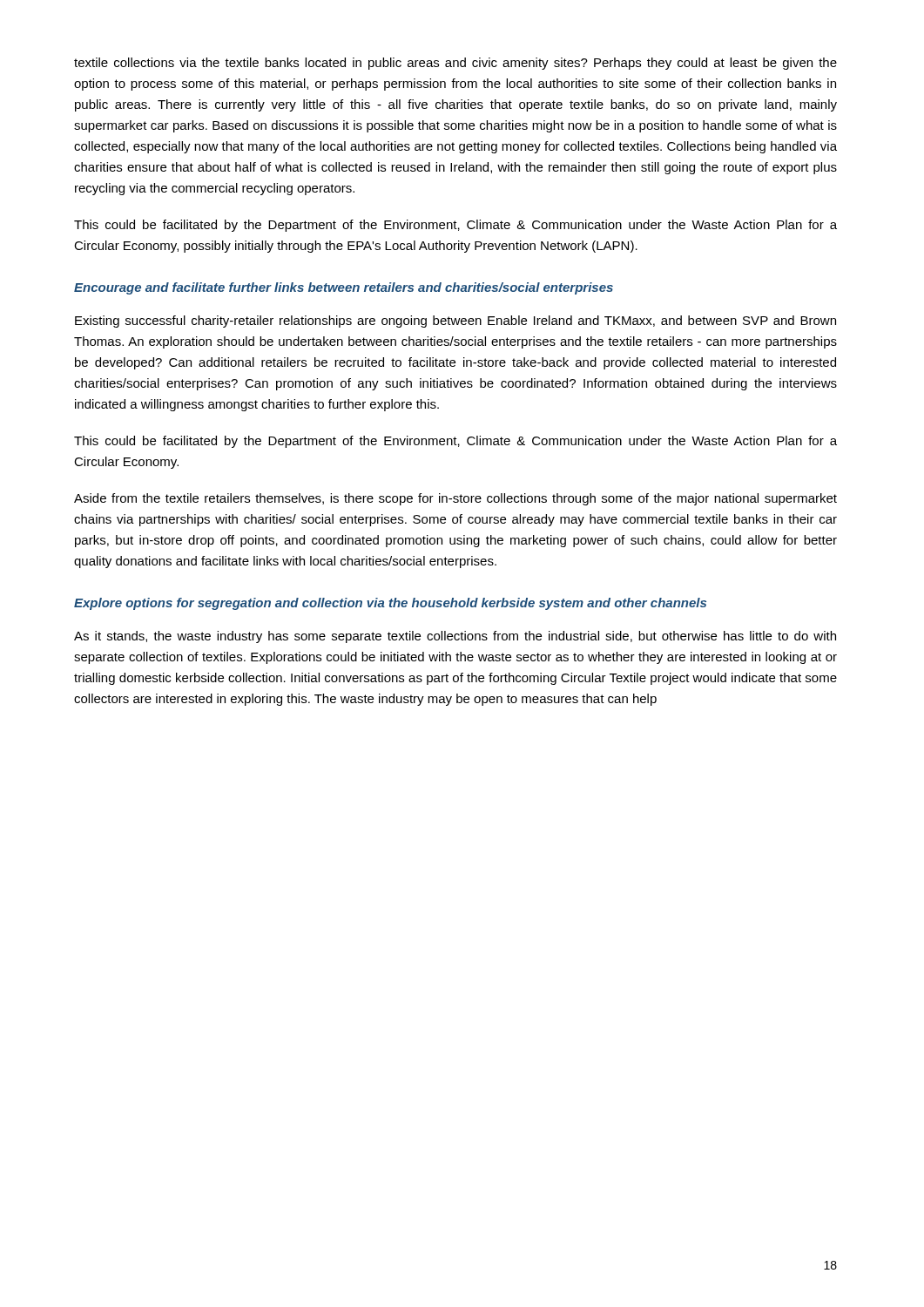Point to the block beginning "As it stands, the waste"
Screen dimensions: 1307x924
coord(455,667)
